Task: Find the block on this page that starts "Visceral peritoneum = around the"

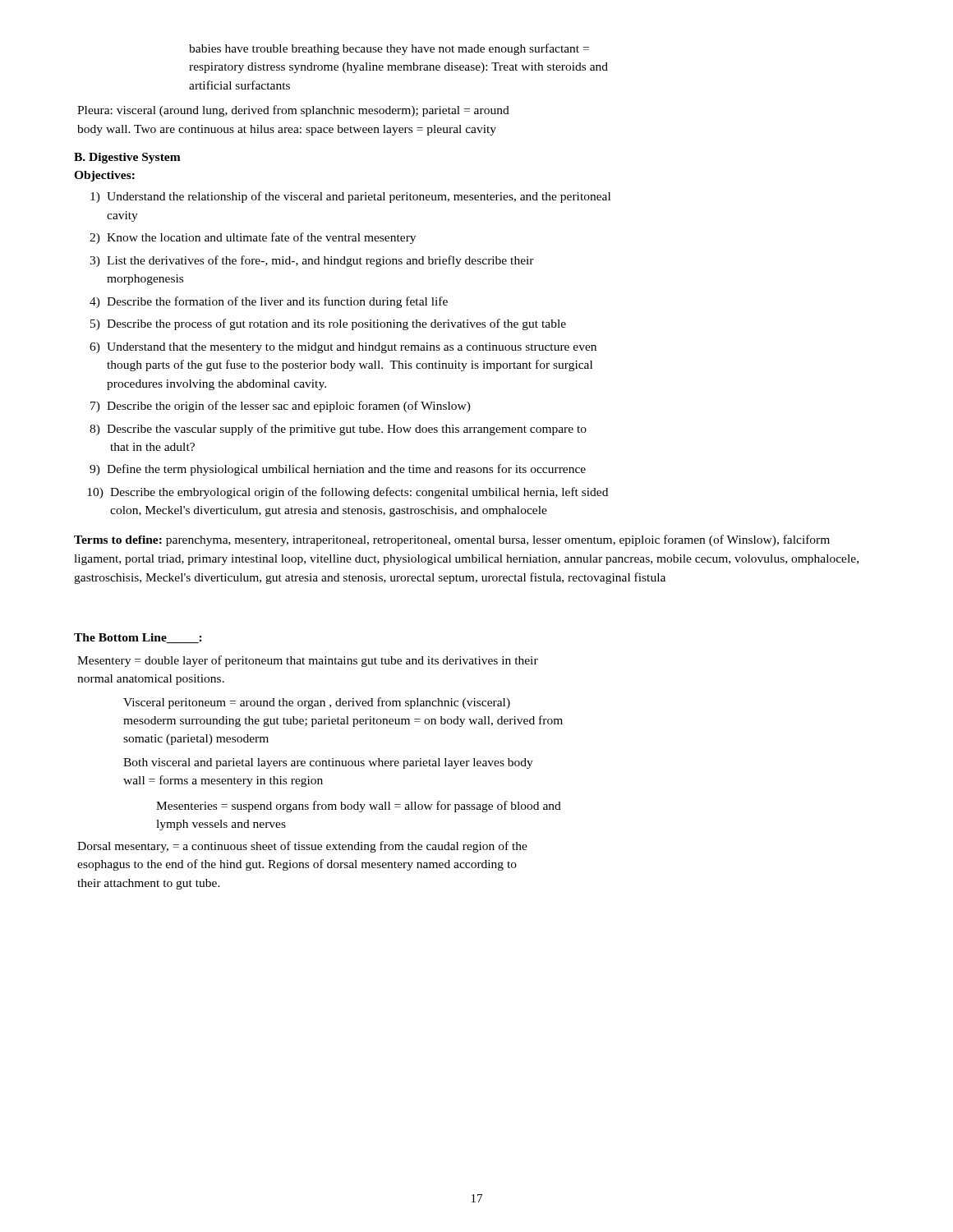Action: pyautogui.click(x=343, y=720)
